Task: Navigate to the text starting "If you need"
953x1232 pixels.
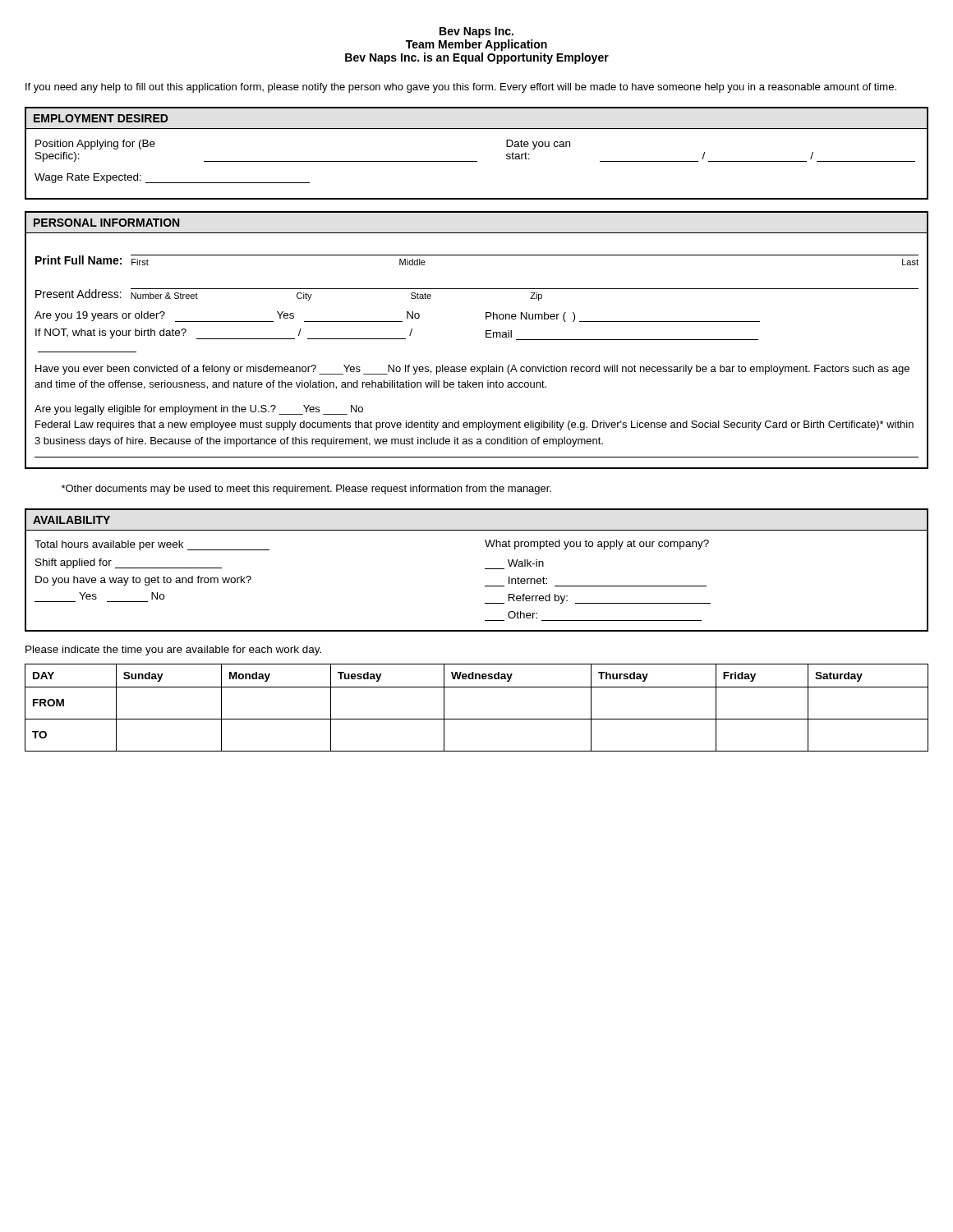Action: [461, 87]
